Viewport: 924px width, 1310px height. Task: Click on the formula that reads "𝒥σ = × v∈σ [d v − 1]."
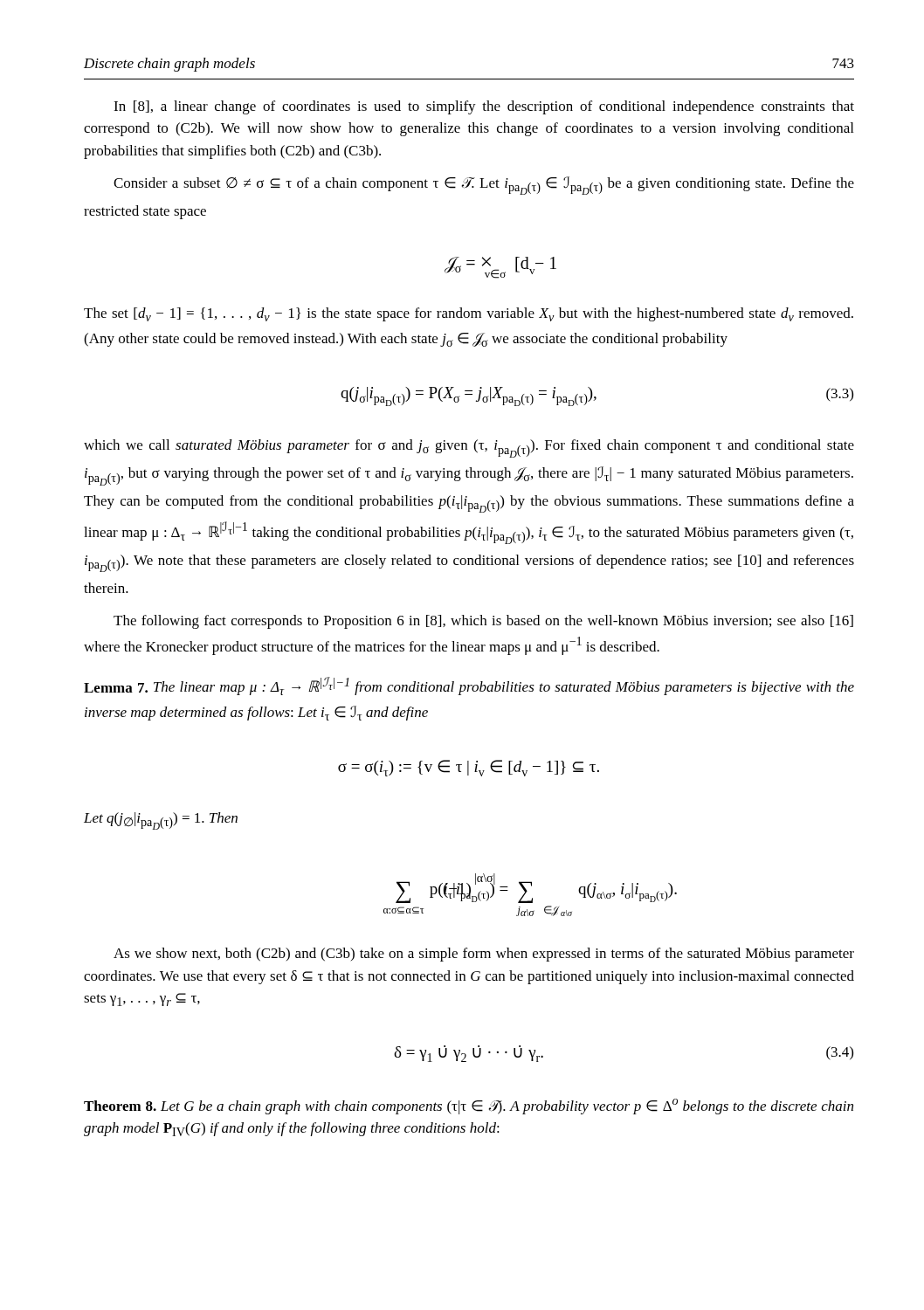475,259
